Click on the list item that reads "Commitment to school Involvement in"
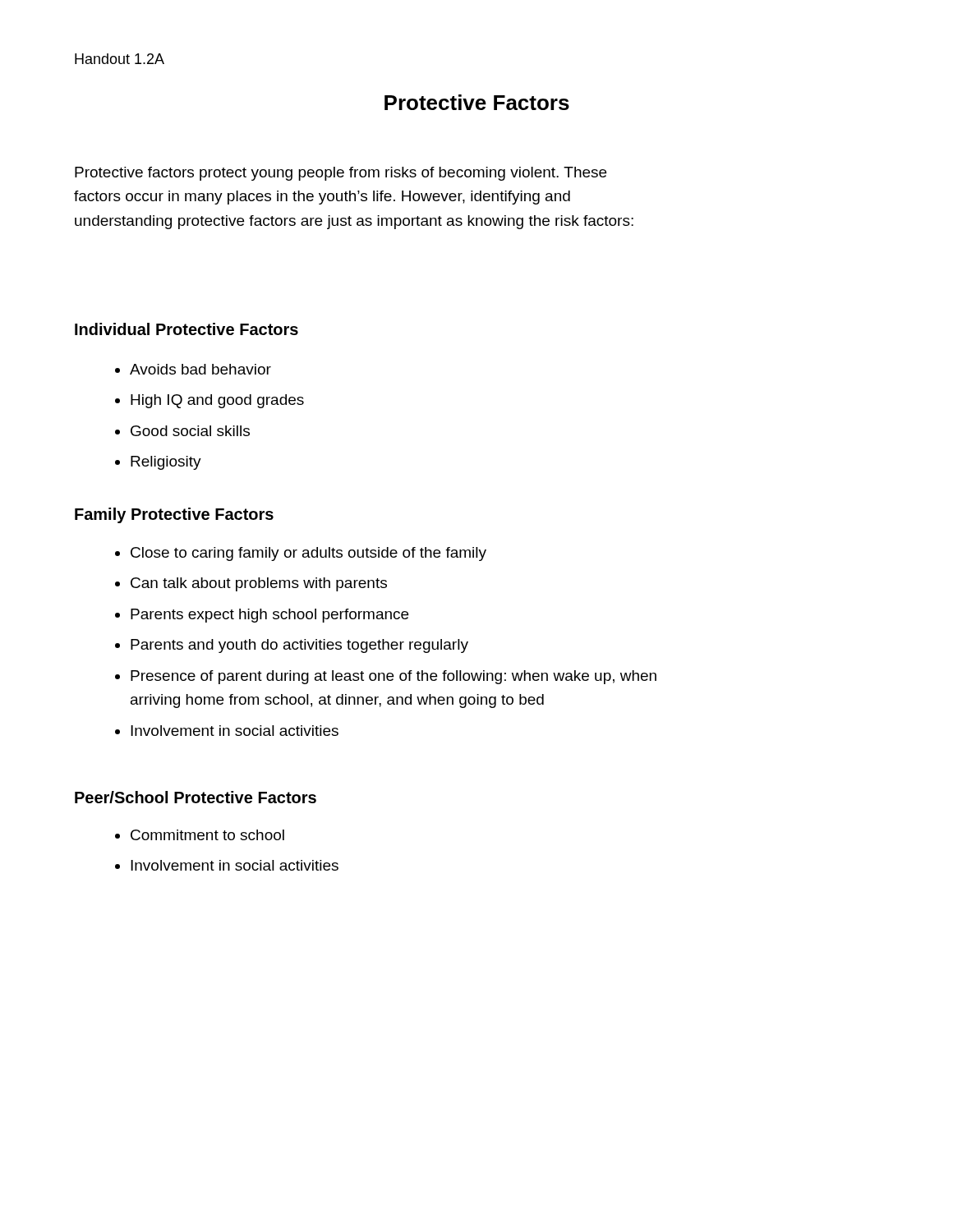The image size is (953, 1232). click(x=200, y=835)
